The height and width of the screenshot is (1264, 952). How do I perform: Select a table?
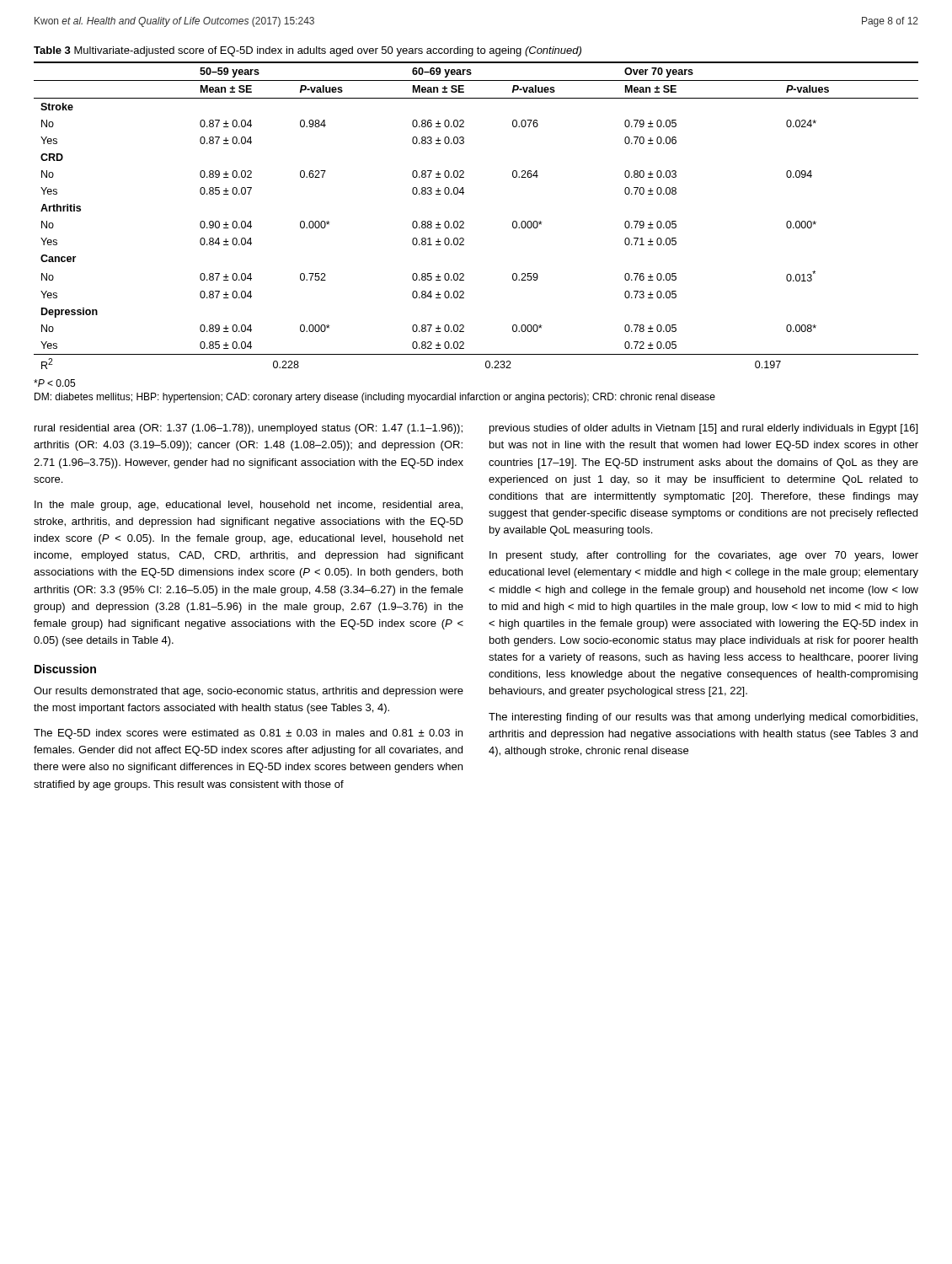point(476,218)
